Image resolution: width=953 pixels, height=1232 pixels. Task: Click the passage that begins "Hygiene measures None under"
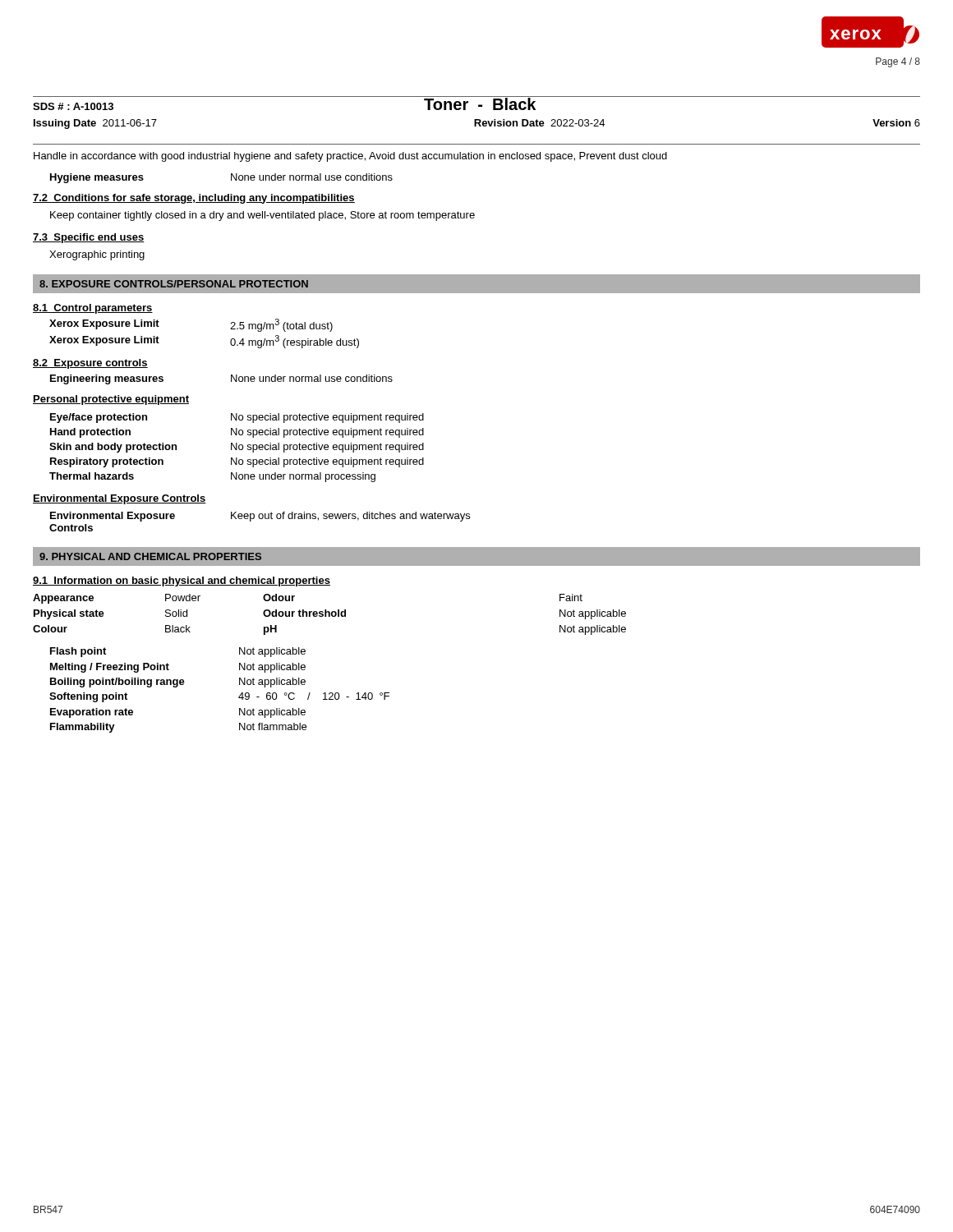98,178
